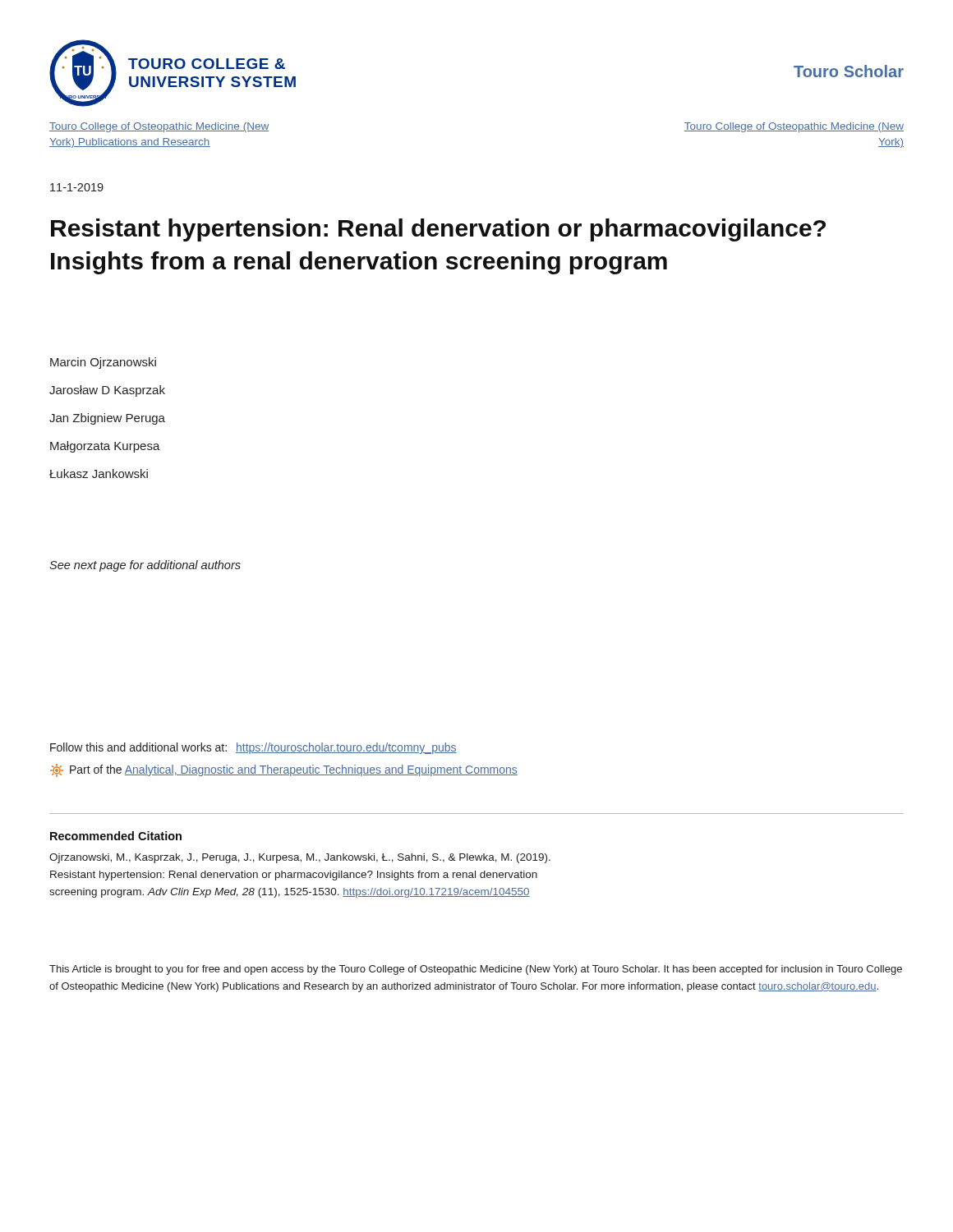Find the text with the text "Jarosław D Kasprzak"
953x1232 pixels.
[x=107, y=390]
